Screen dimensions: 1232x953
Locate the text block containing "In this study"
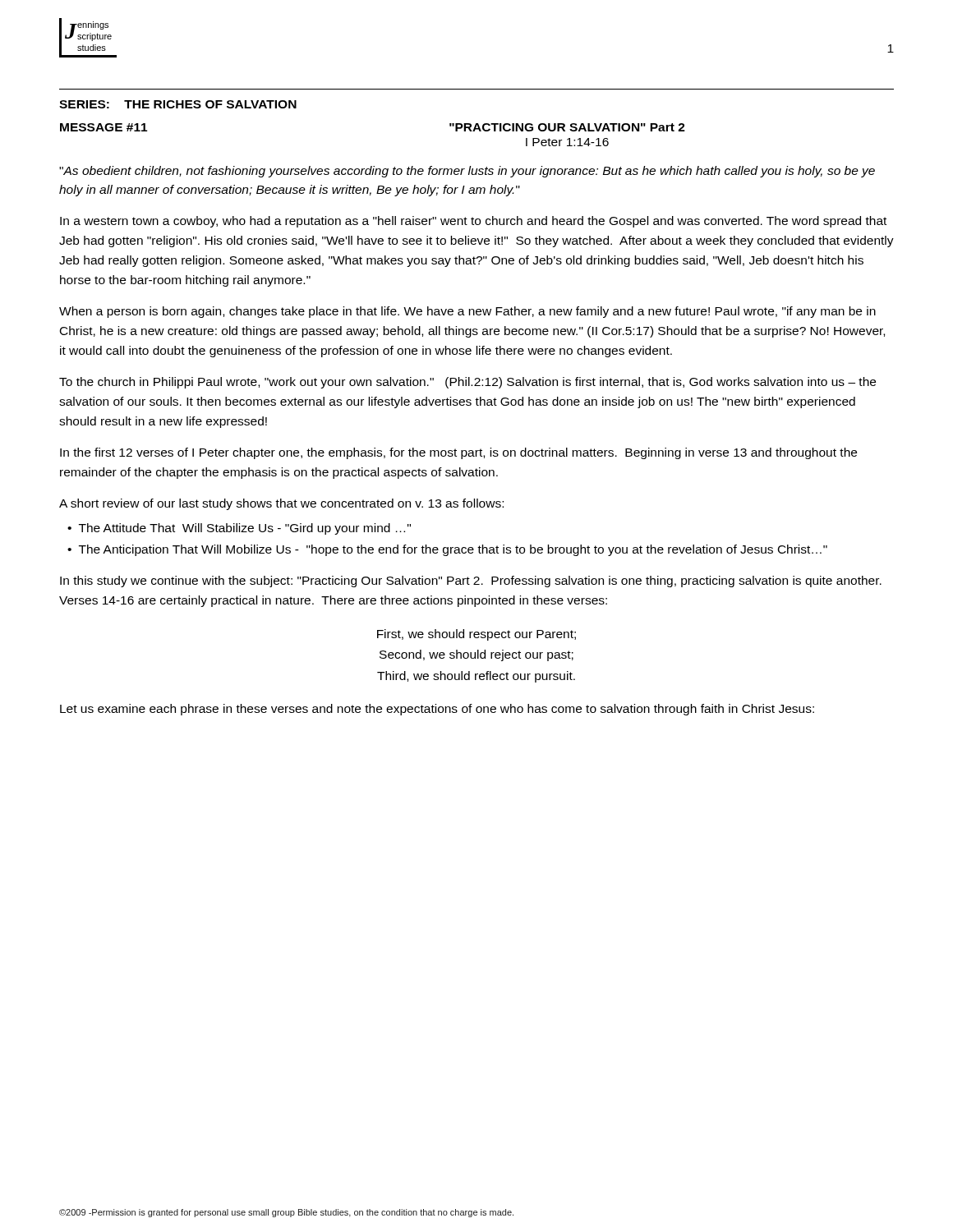click(471, 590)
